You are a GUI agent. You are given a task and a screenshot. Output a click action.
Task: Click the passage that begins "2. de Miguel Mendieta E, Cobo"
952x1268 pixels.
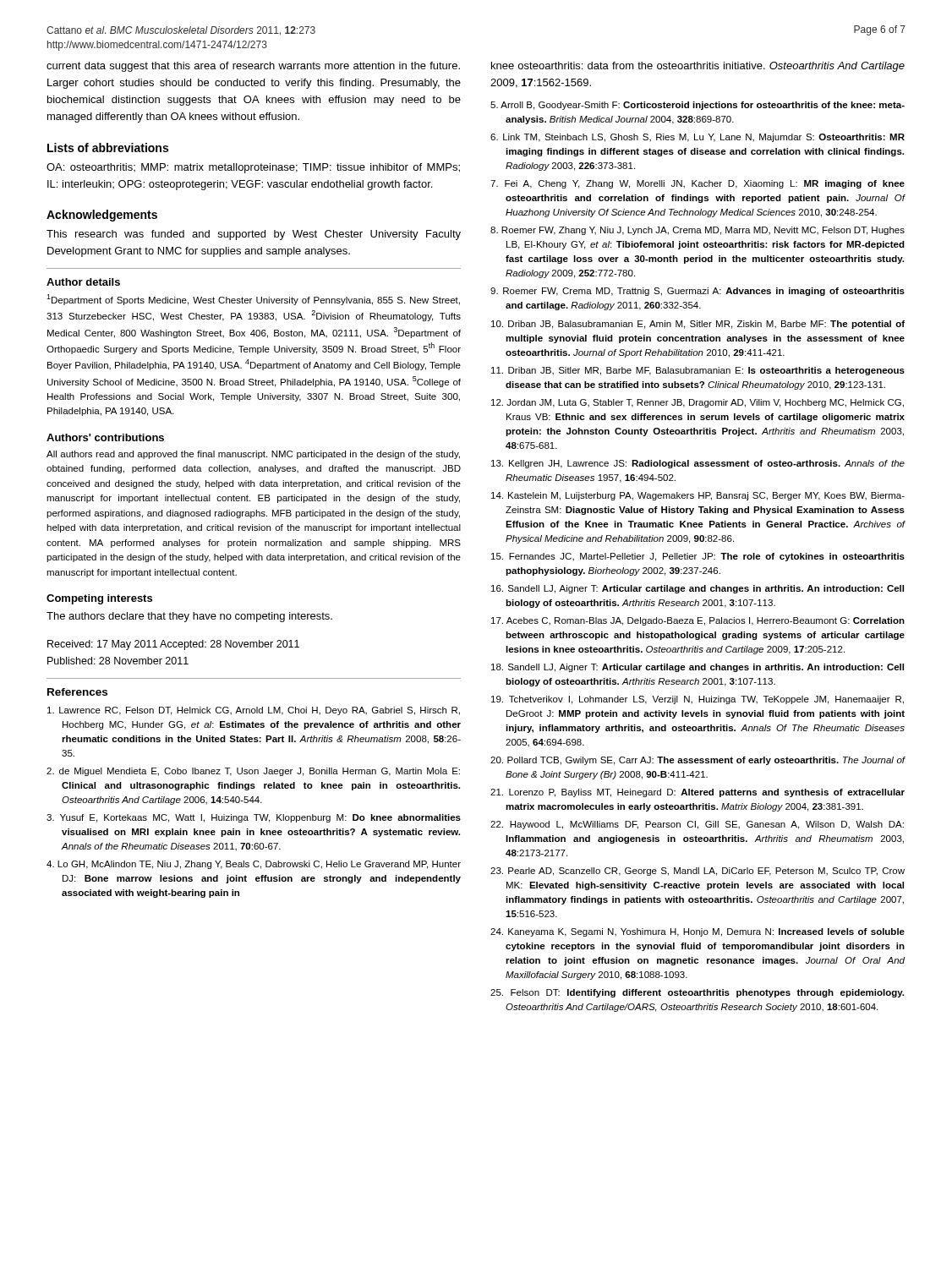tap(254, 785)
